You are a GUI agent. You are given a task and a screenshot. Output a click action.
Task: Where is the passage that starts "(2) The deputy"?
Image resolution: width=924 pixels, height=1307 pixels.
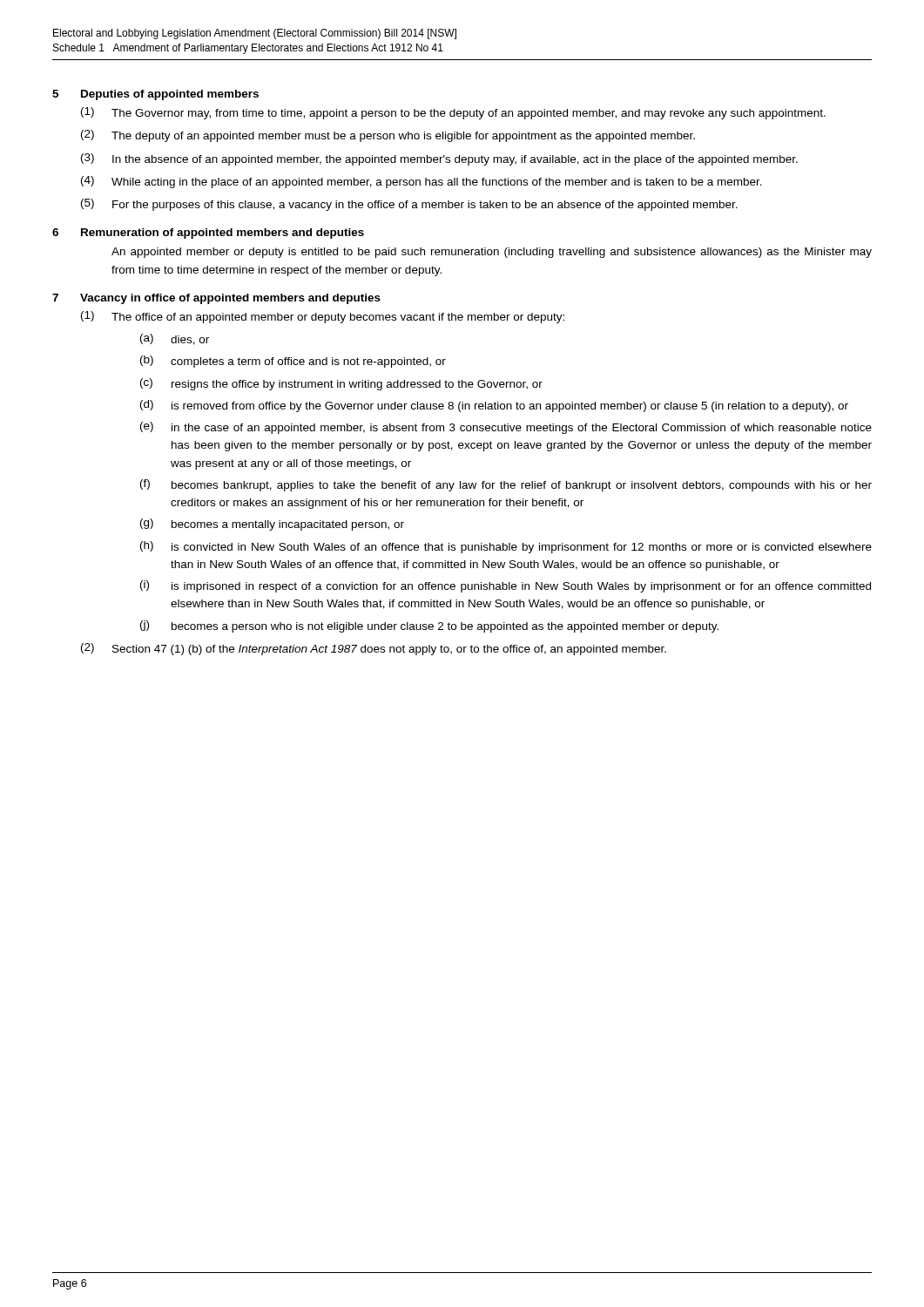[x=476, y=136]
